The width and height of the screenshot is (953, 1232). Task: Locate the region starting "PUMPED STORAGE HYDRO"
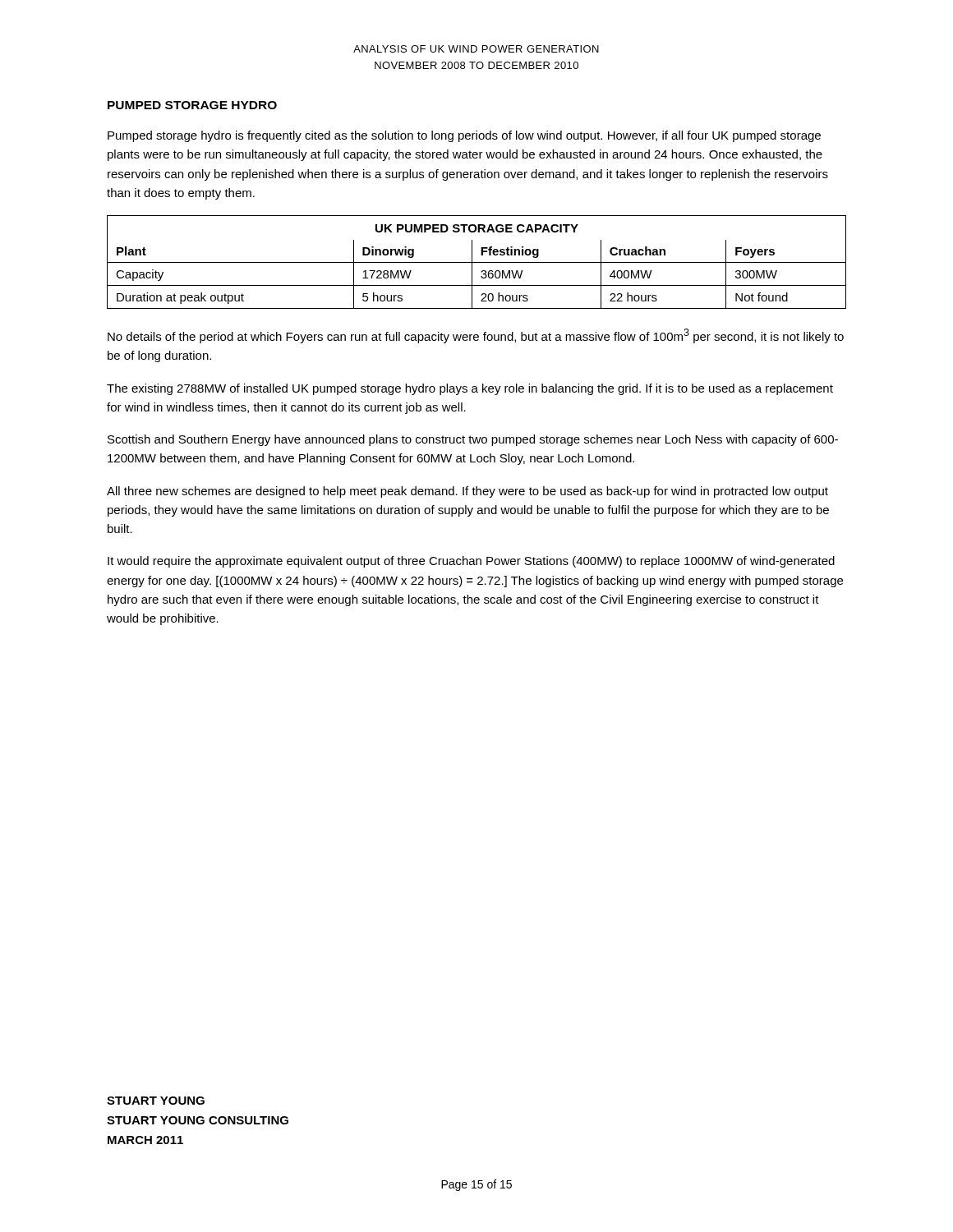pos(192,105)
